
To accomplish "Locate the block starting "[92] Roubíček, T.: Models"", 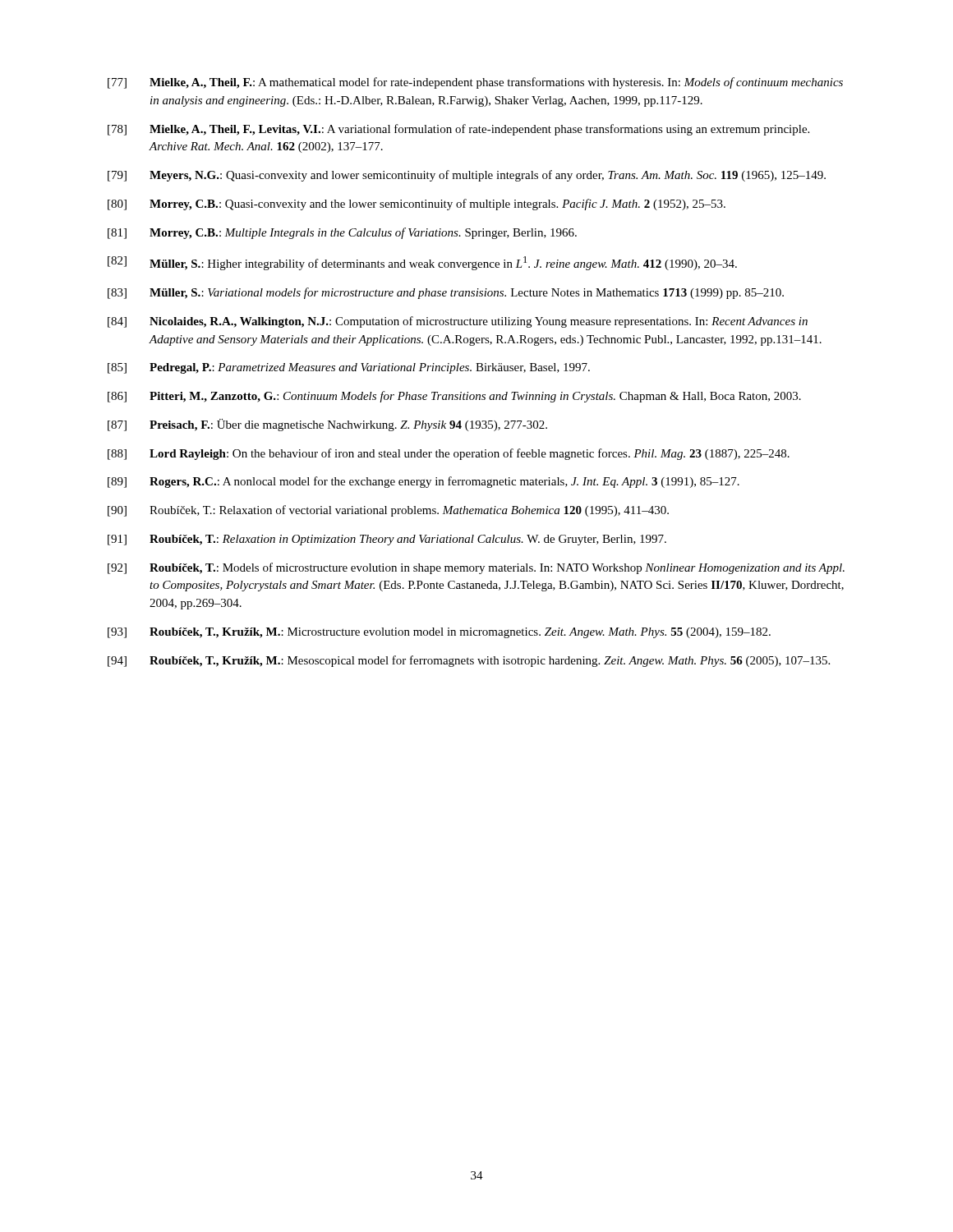I will [476, 586].
